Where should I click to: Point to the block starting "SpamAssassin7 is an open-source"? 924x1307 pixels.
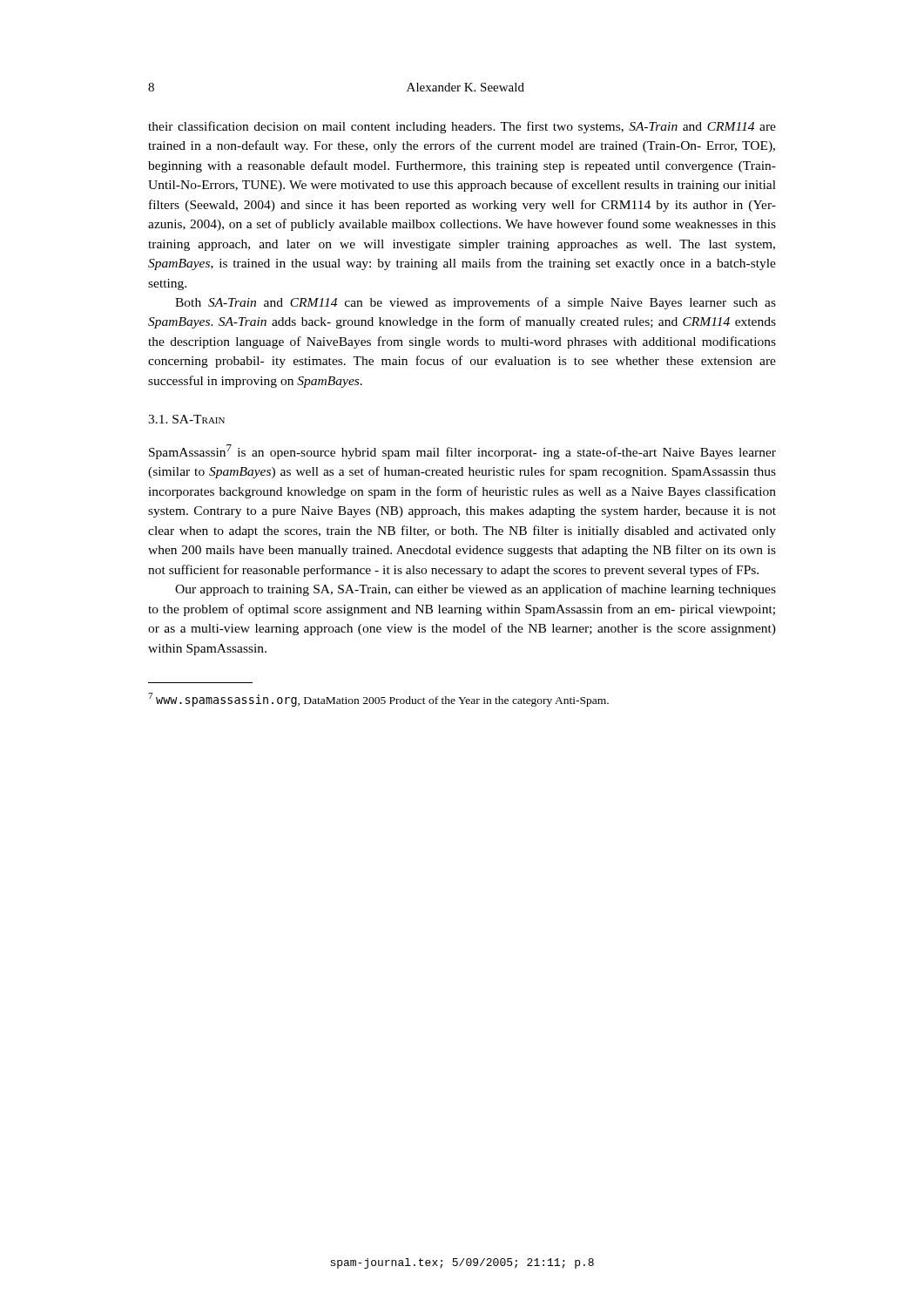click(x=462, y=510)
